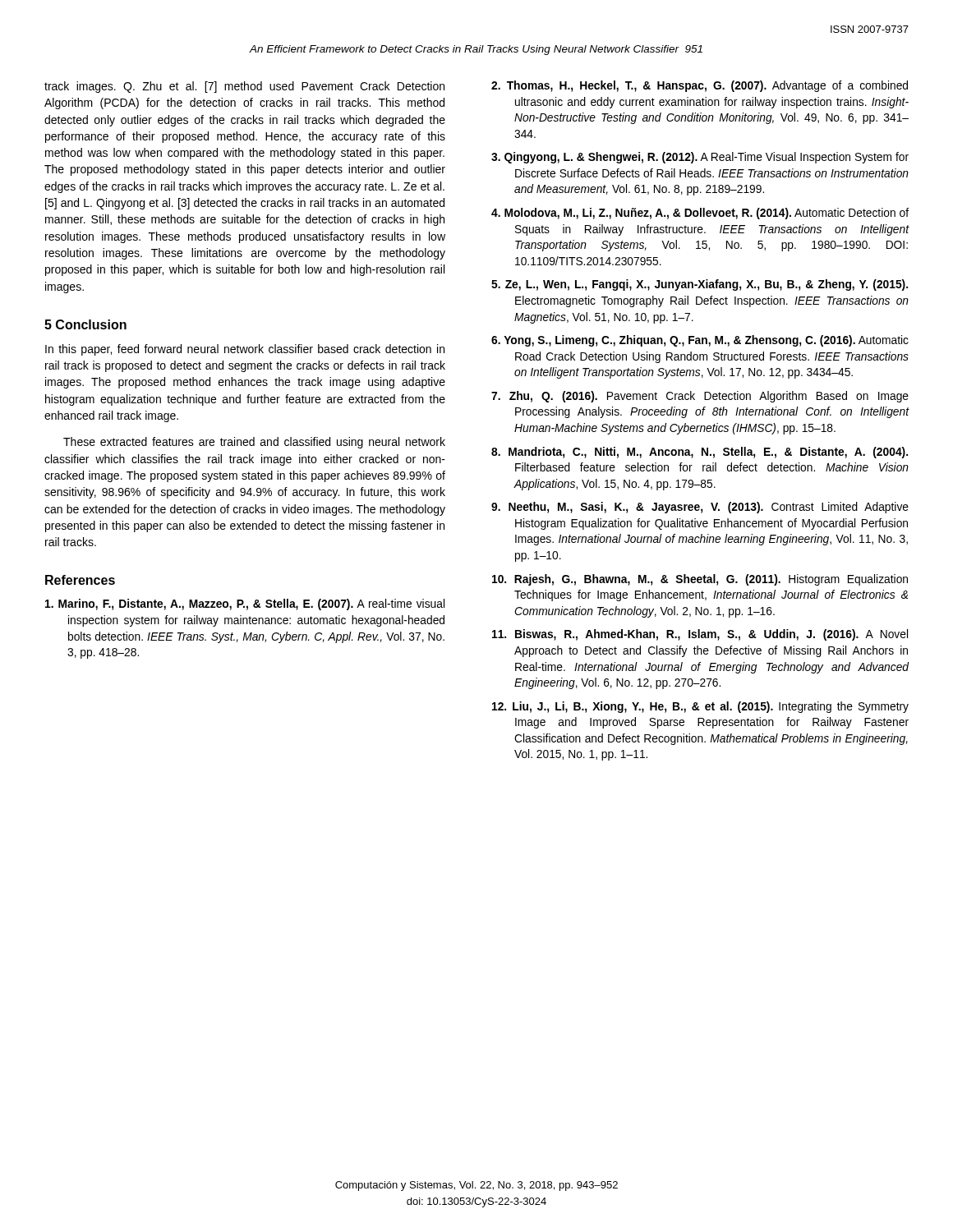Select the element starting "These extracted features are trained and classified"

[245, 492]
